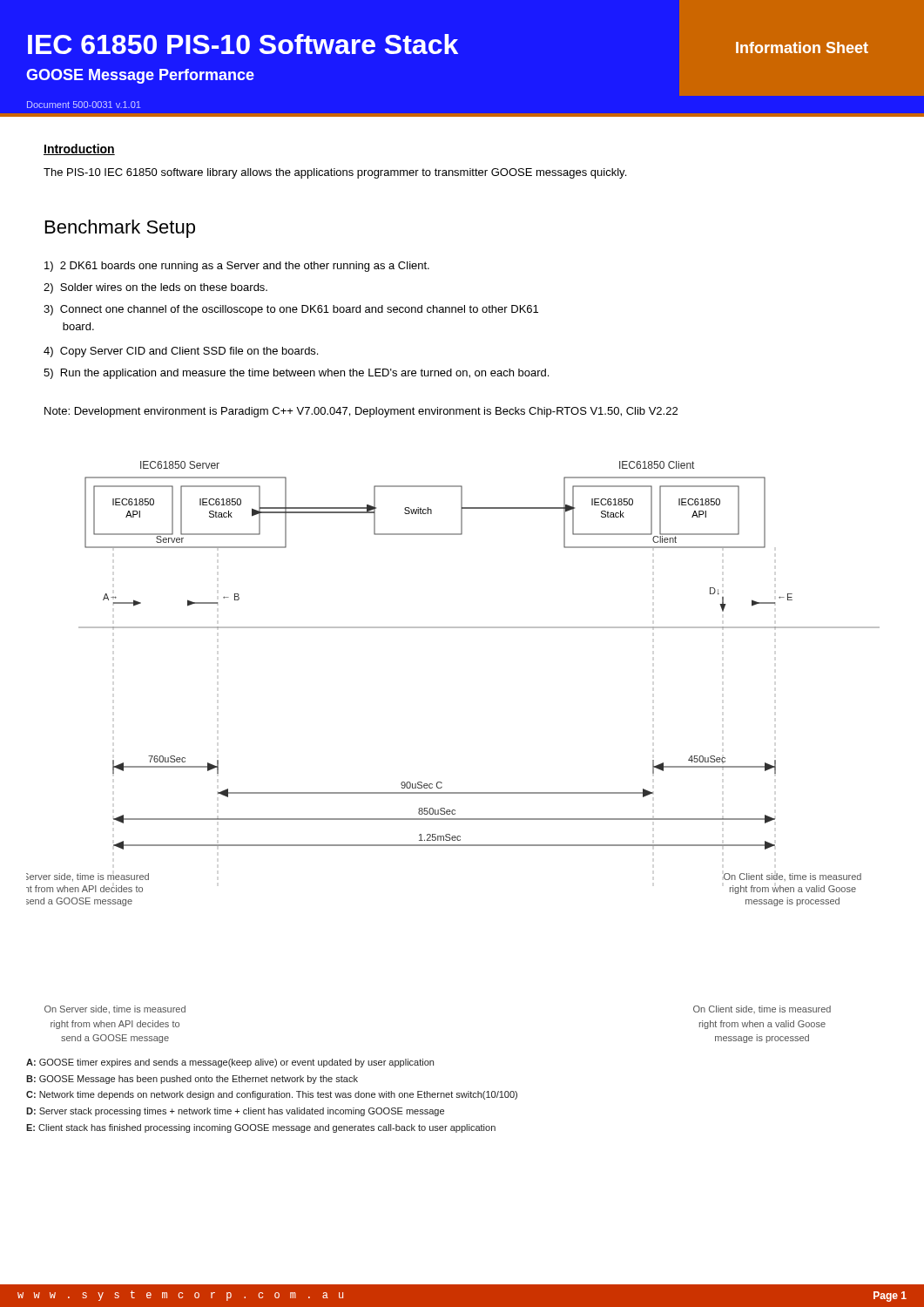Where is the passage that starts "5) Run the"?

[x=297, y=372]
